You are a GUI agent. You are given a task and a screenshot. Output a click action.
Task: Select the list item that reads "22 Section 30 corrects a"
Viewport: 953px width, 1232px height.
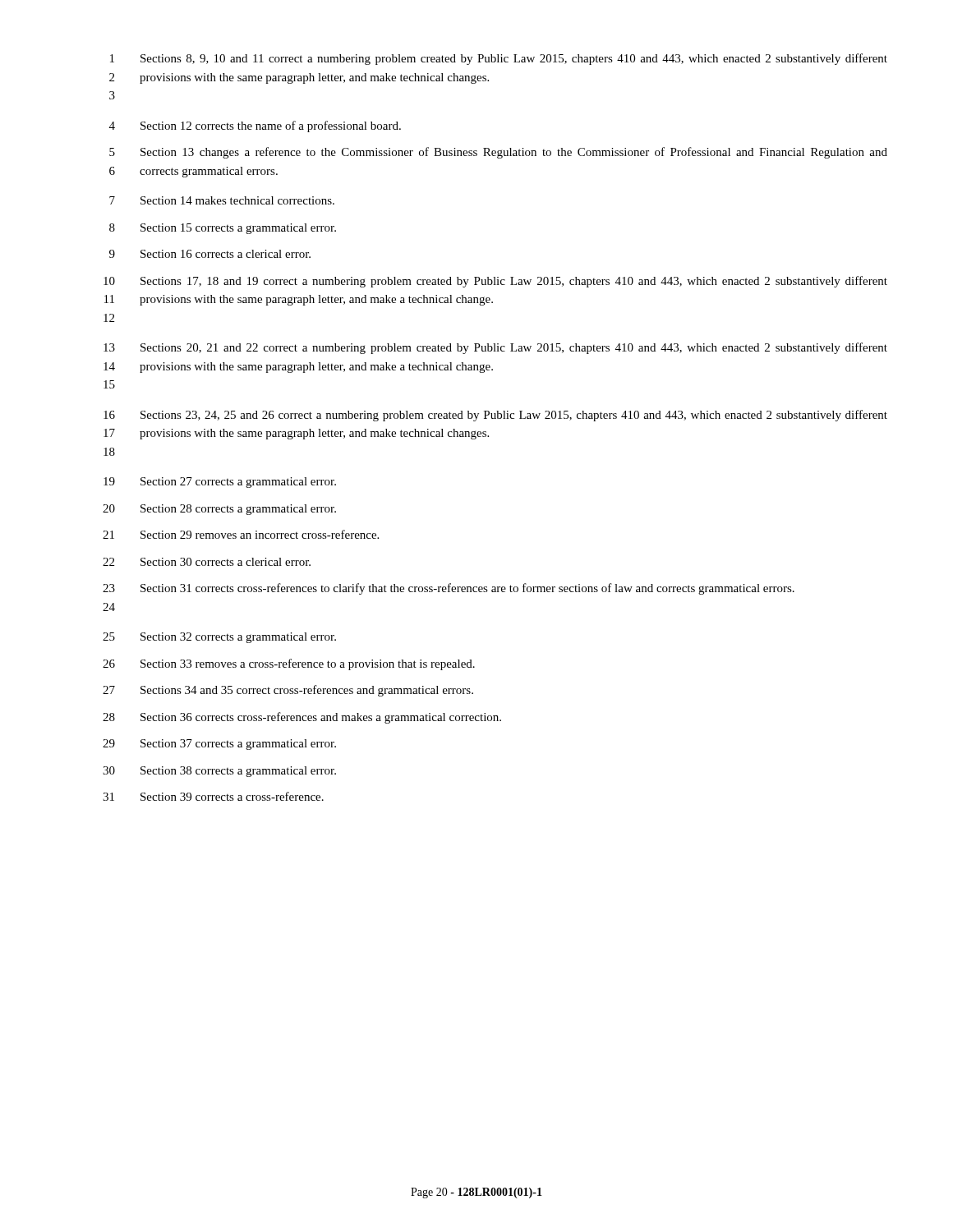pos(207,562)
